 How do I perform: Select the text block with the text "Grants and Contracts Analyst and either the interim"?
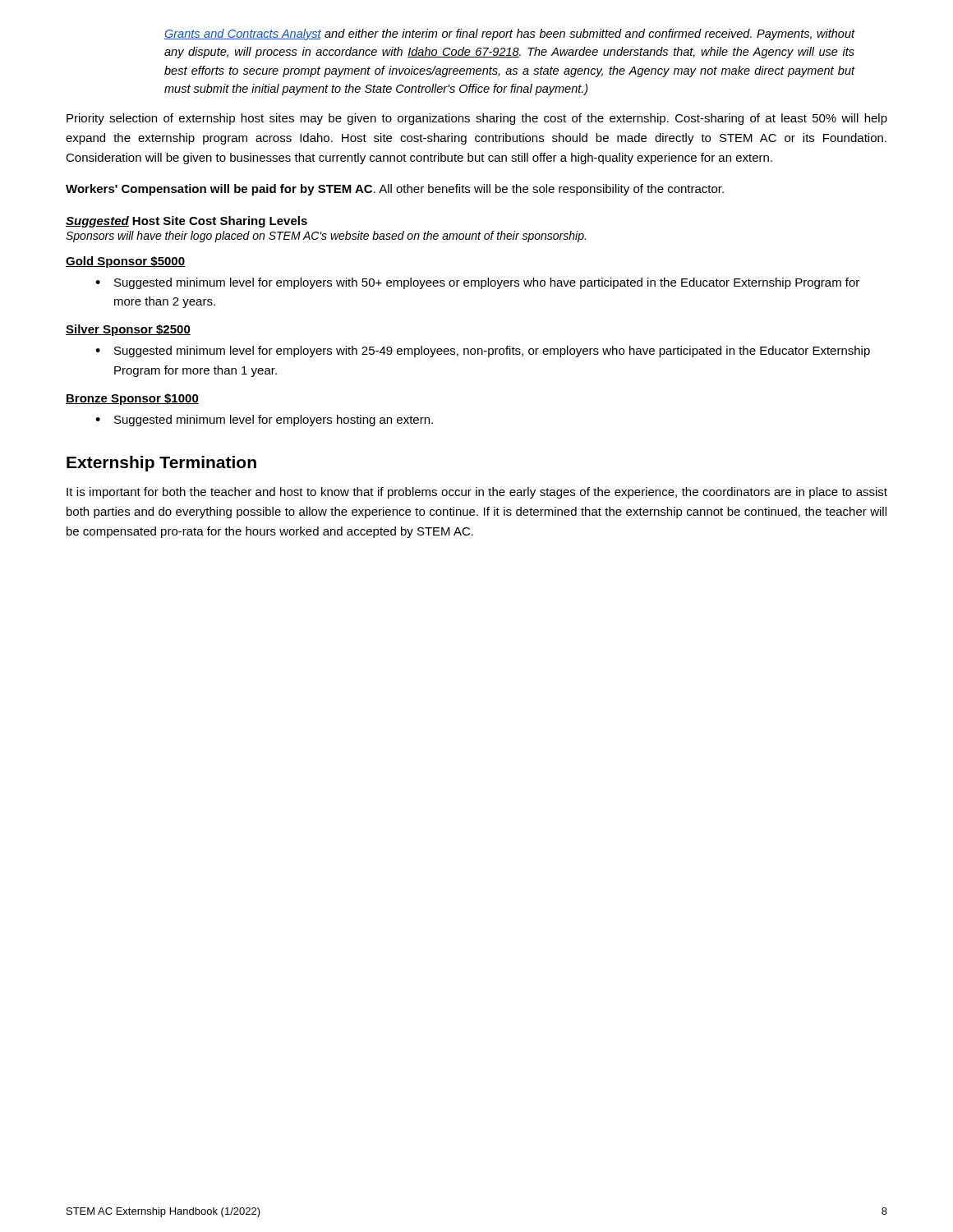pos(509,61)
